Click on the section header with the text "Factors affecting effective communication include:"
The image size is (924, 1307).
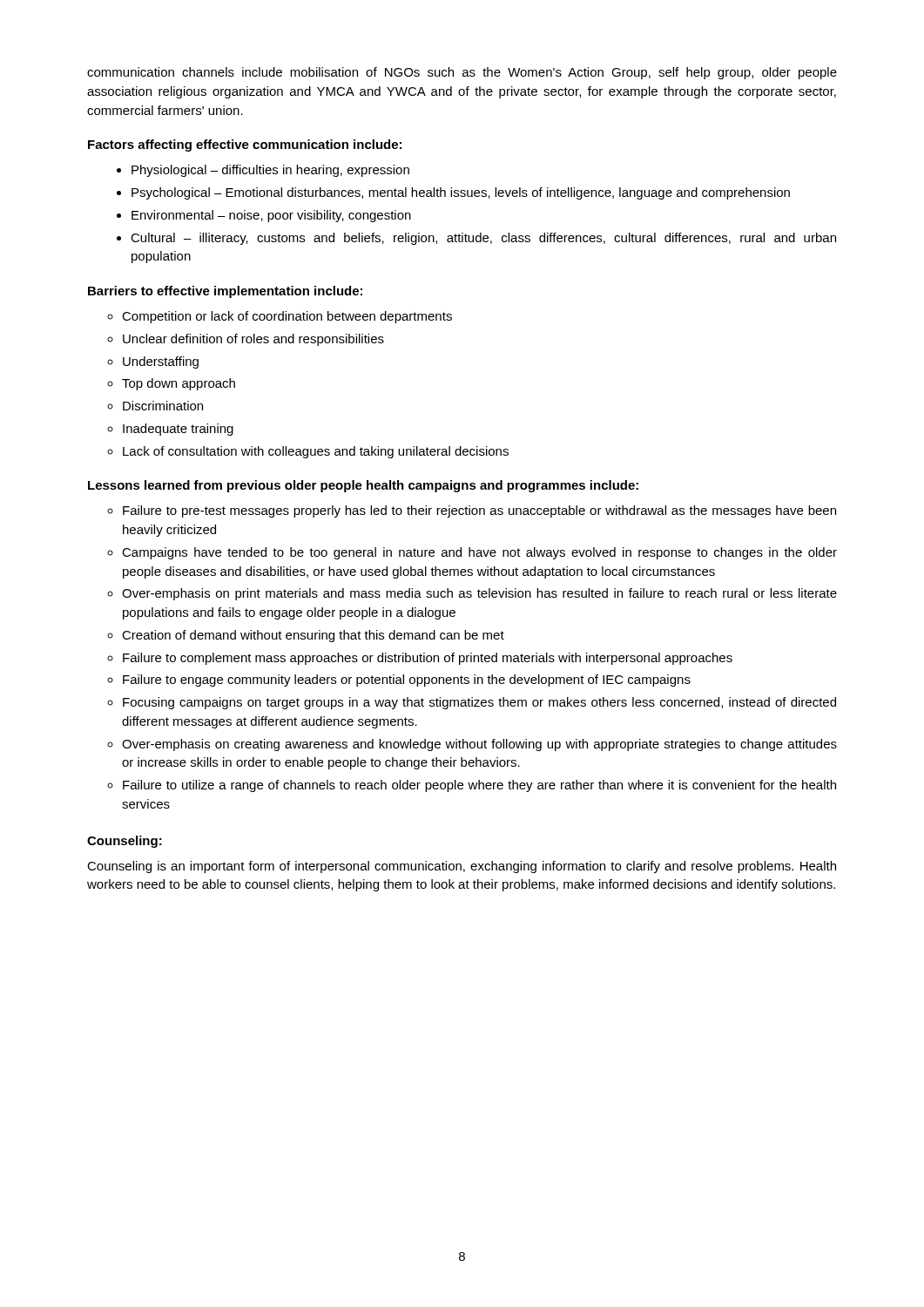(245, 146)
